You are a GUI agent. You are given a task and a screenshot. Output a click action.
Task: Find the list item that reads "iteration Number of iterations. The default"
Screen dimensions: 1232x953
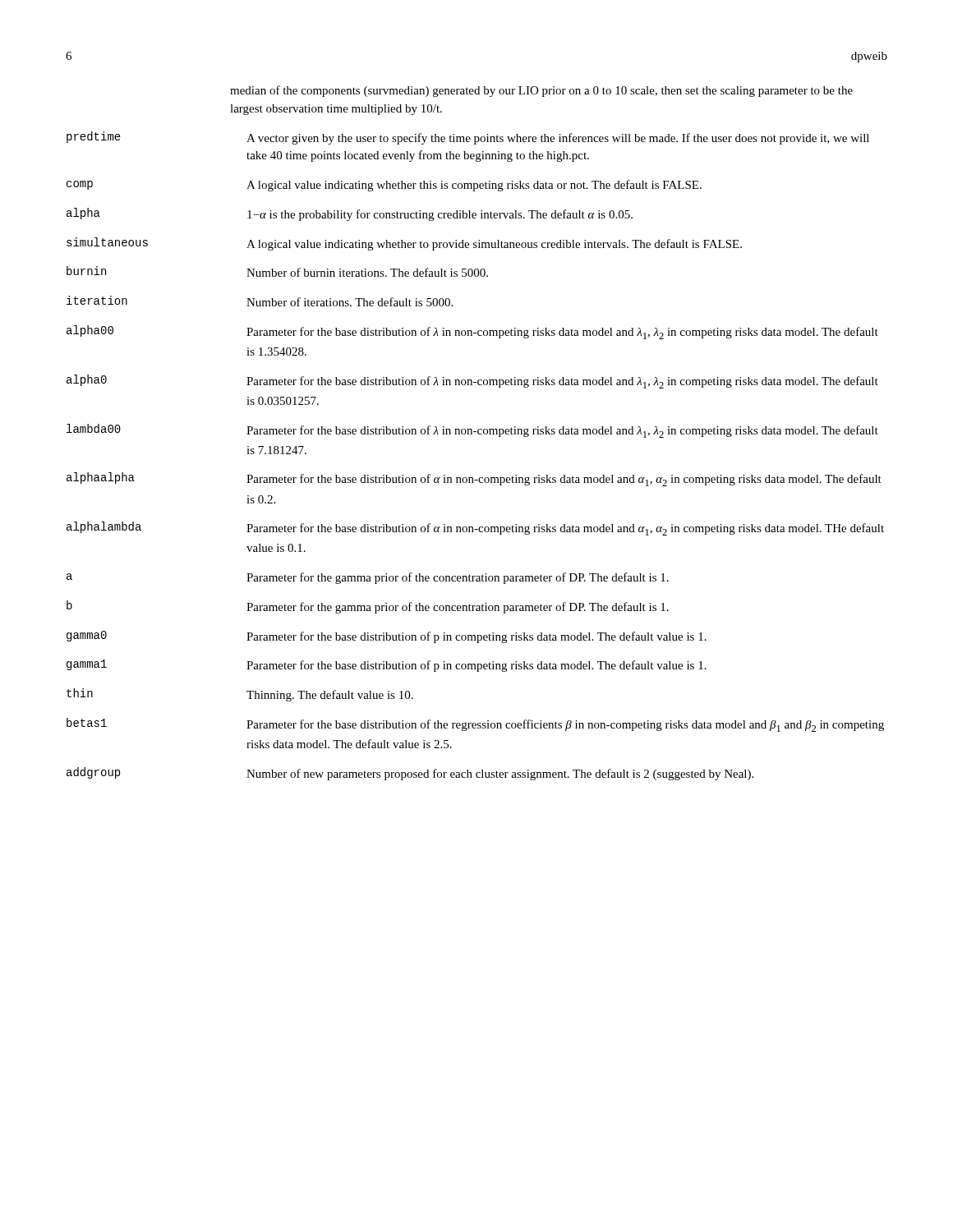coord(260,301)
